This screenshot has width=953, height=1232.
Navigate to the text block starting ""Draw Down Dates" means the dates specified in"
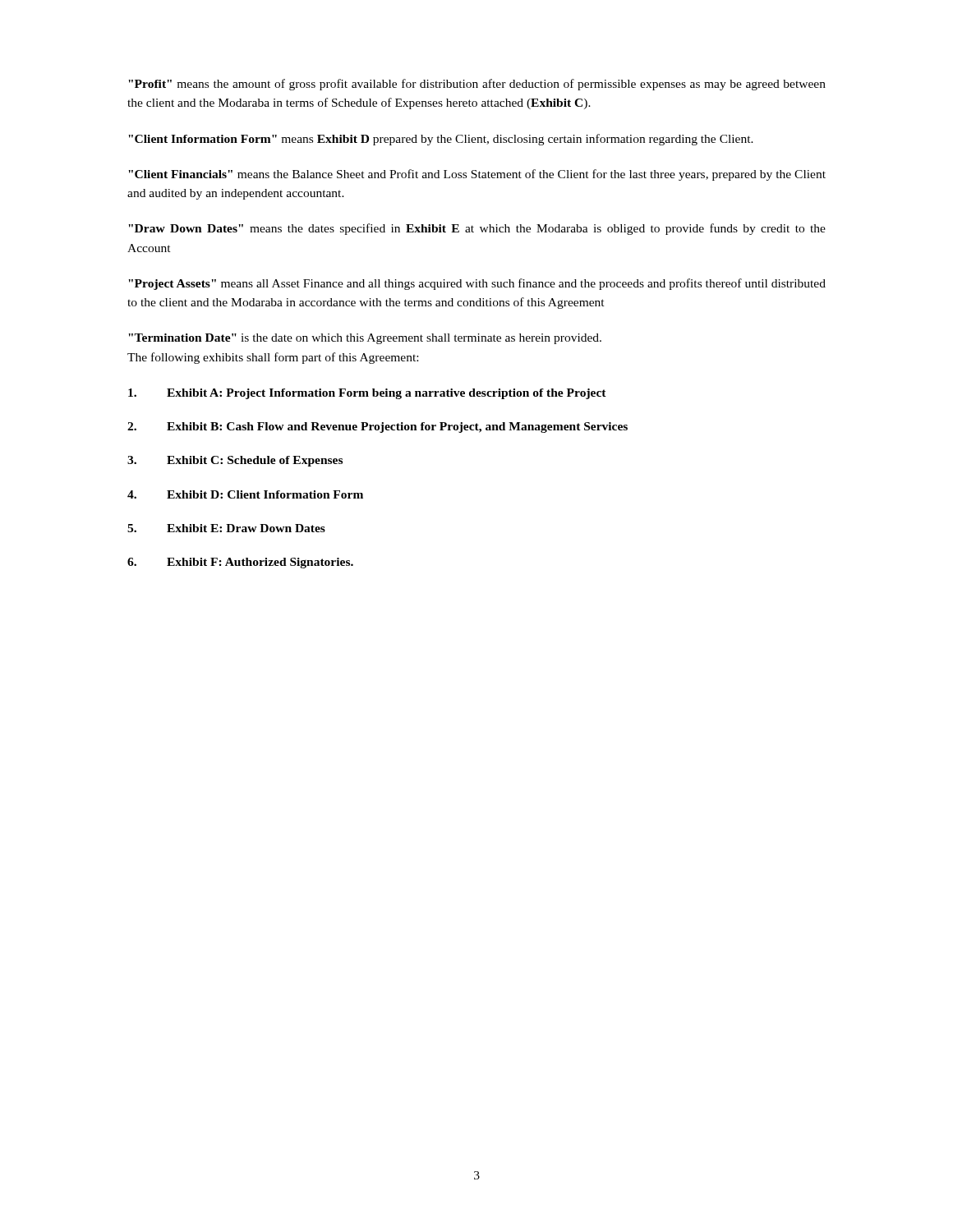(x=476, y=238)
